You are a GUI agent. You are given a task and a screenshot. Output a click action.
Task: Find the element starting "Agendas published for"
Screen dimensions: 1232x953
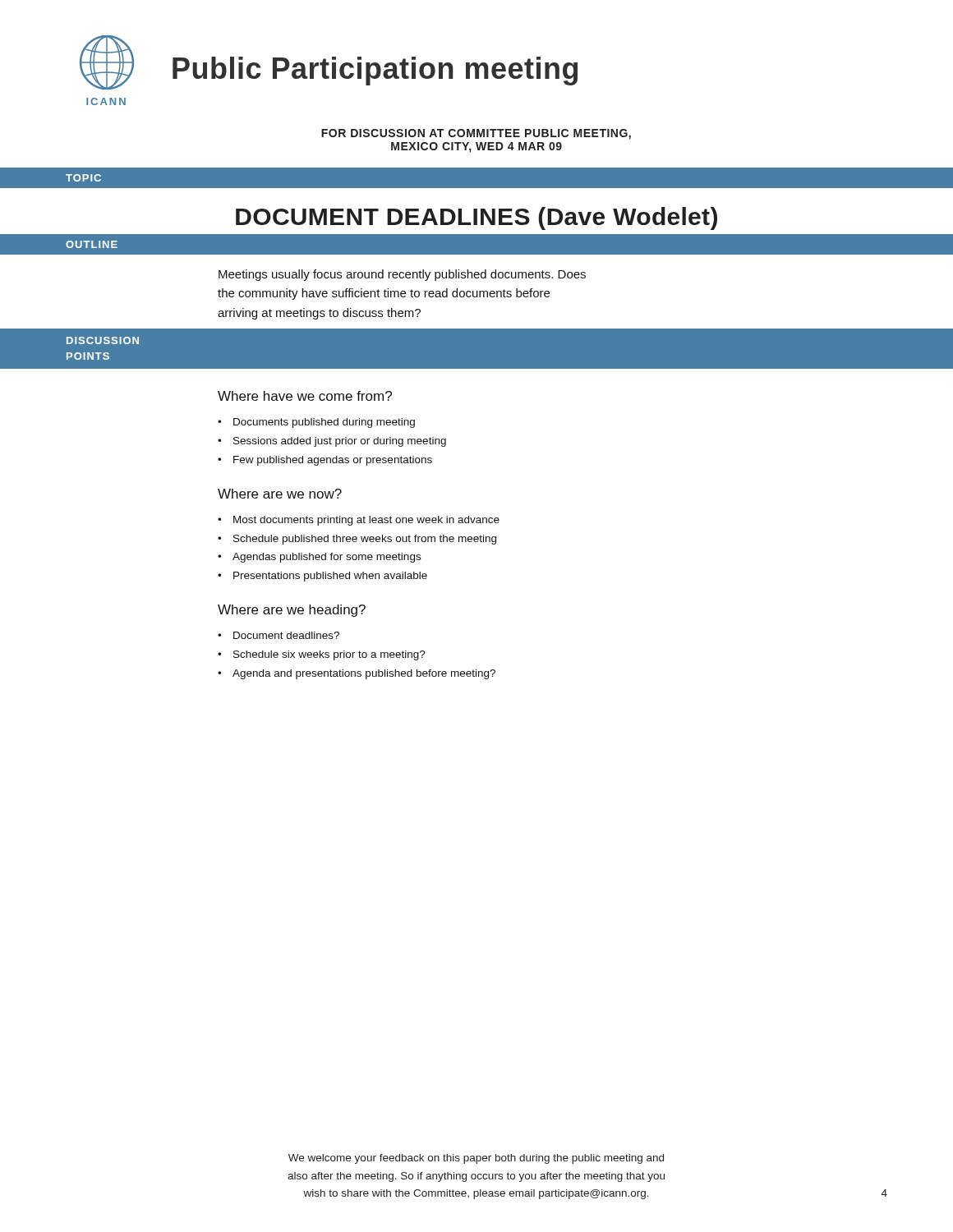[327, 557]
